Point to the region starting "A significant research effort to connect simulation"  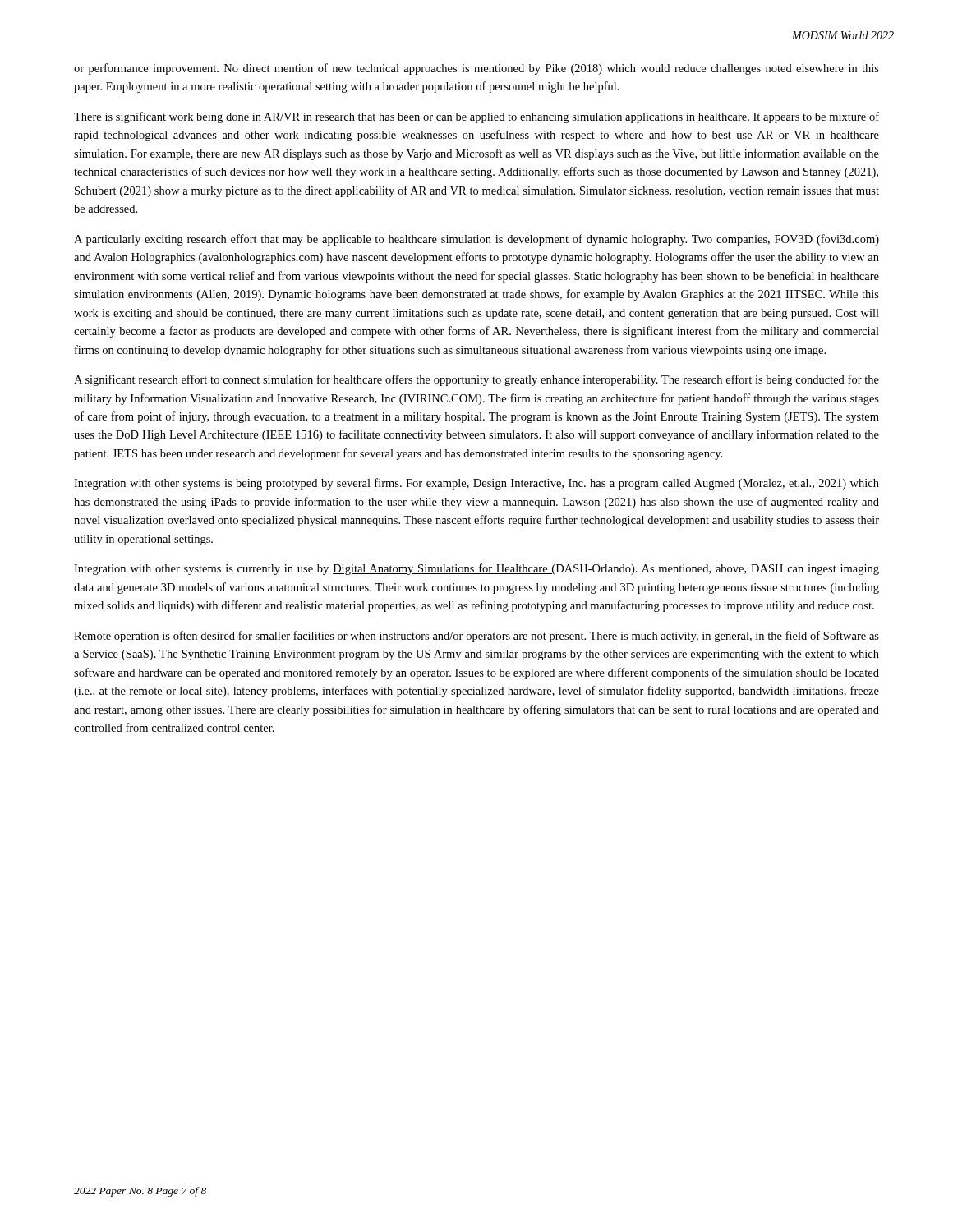click(476, 416)
